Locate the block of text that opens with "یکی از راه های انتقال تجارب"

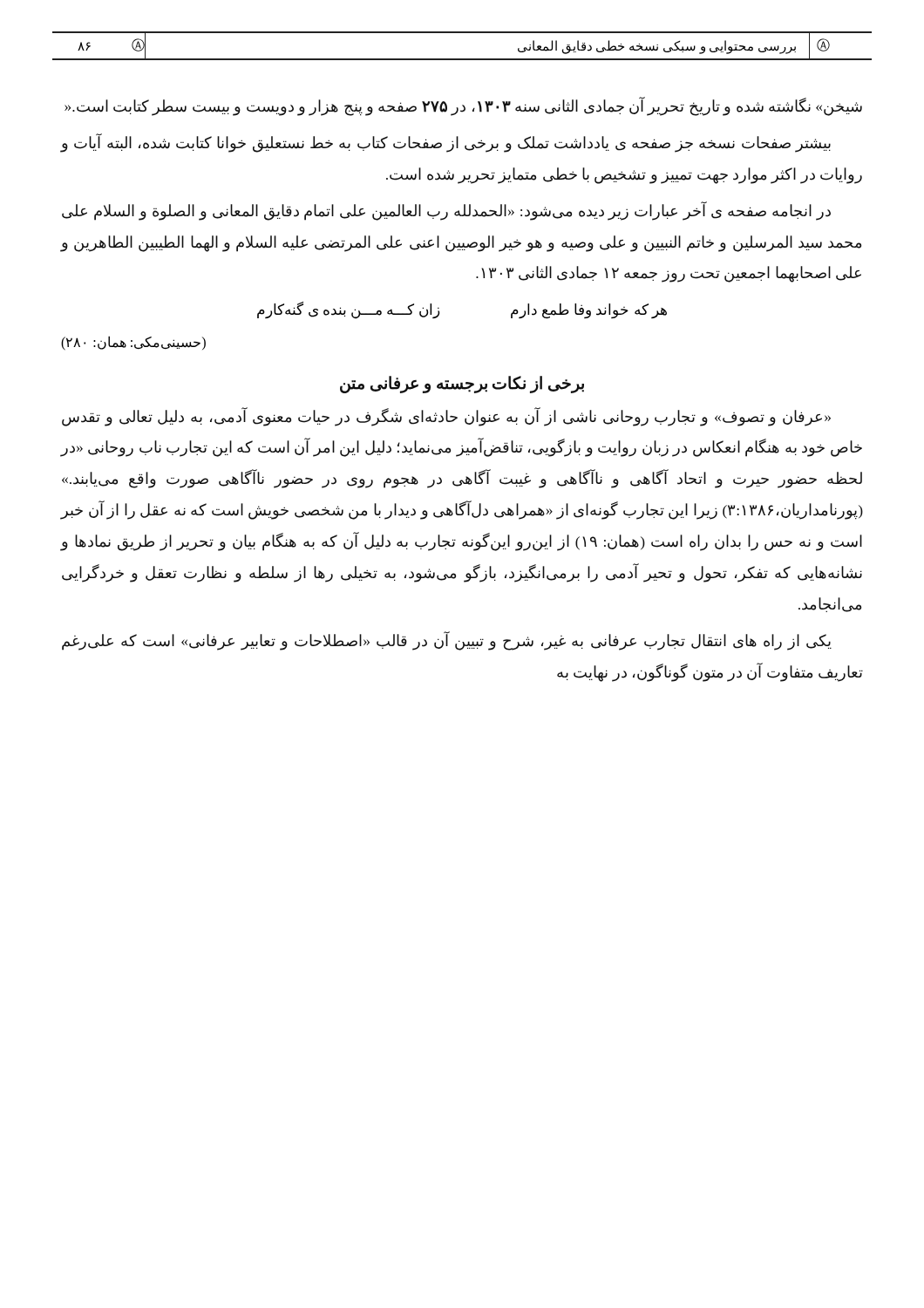(462, 657)
